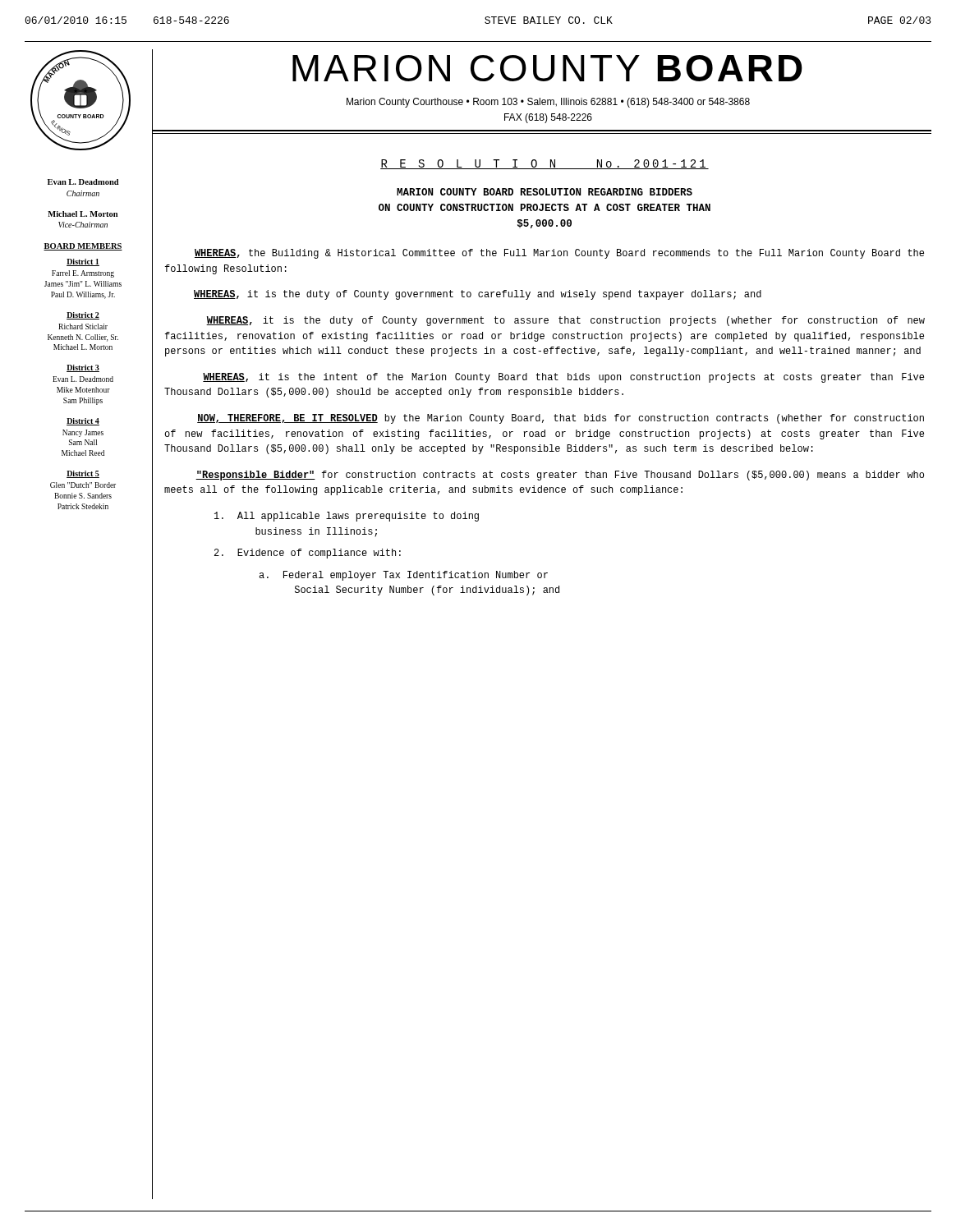The height and width of the screenshot is (1232, 956).
Task: Click on the text that reads "District 2"
Action: pos(83,315)
